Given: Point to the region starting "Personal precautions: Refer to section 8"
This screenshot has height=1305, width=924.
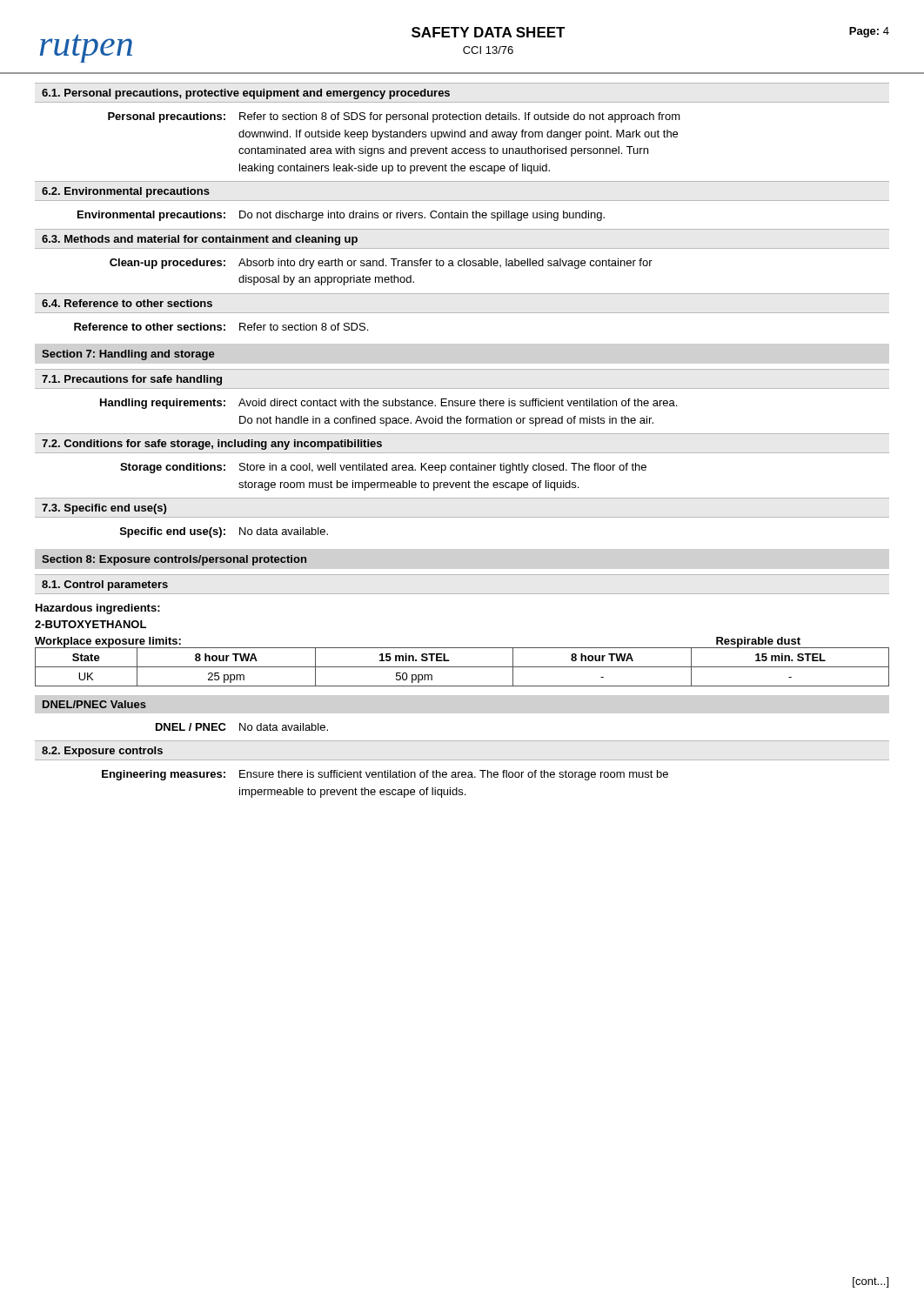Looking at the screenshot, I should [x=462, y=142].
